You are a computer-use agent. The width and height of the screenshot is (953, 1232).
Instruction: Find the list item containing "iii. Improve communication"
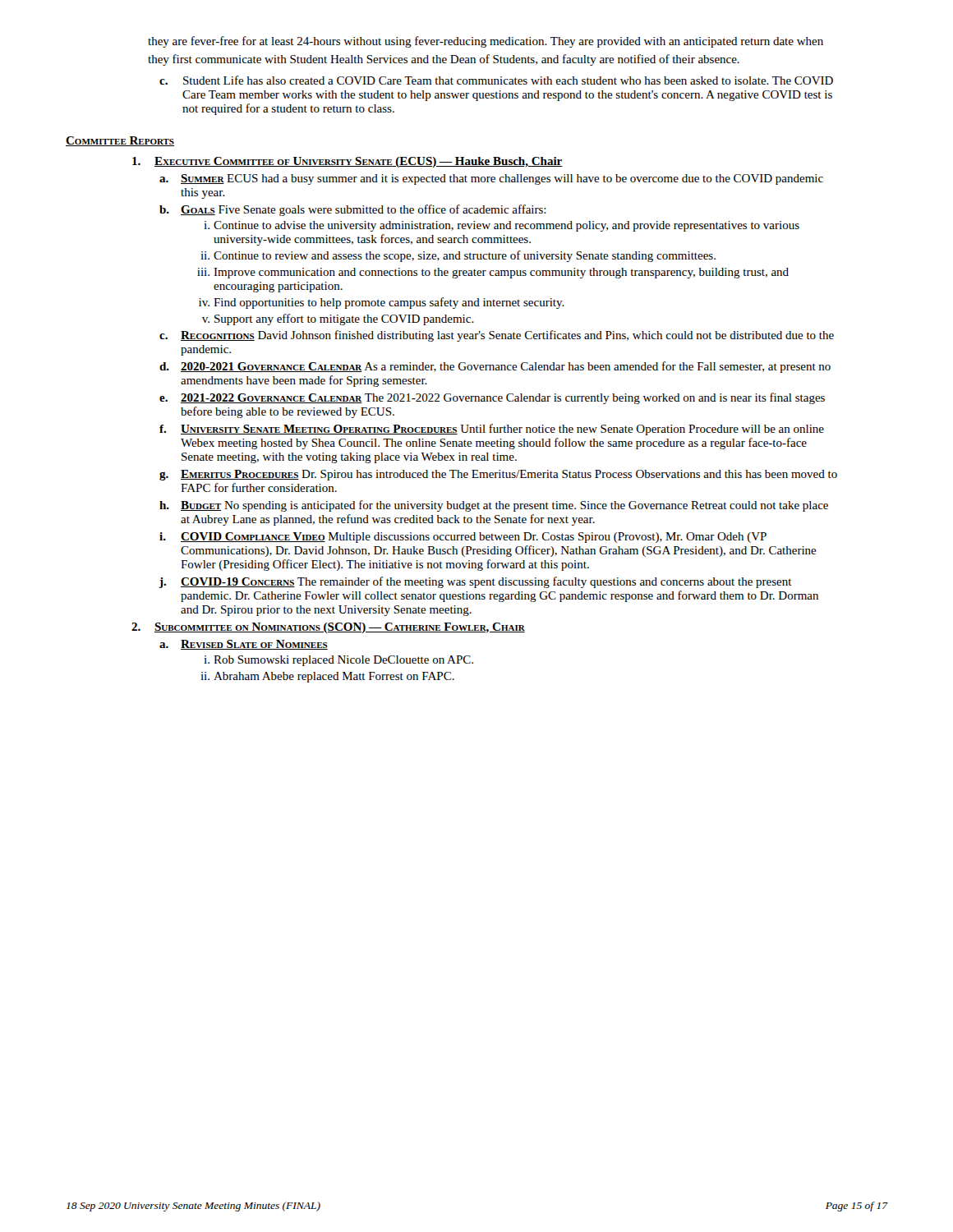(x=513, y=279)
